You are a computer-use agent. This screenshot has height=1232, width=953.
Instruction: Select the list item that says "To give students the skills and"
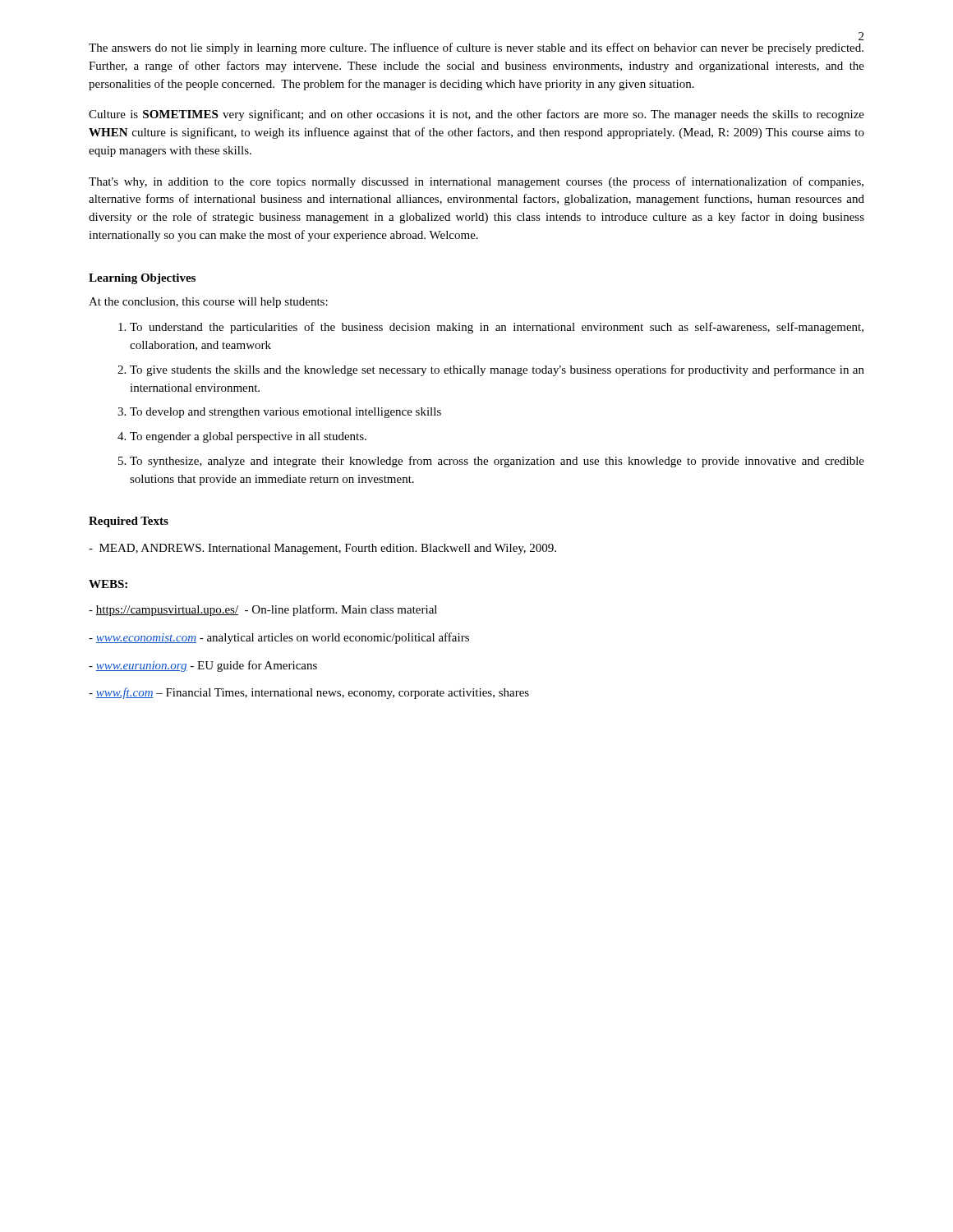(497, 378)
